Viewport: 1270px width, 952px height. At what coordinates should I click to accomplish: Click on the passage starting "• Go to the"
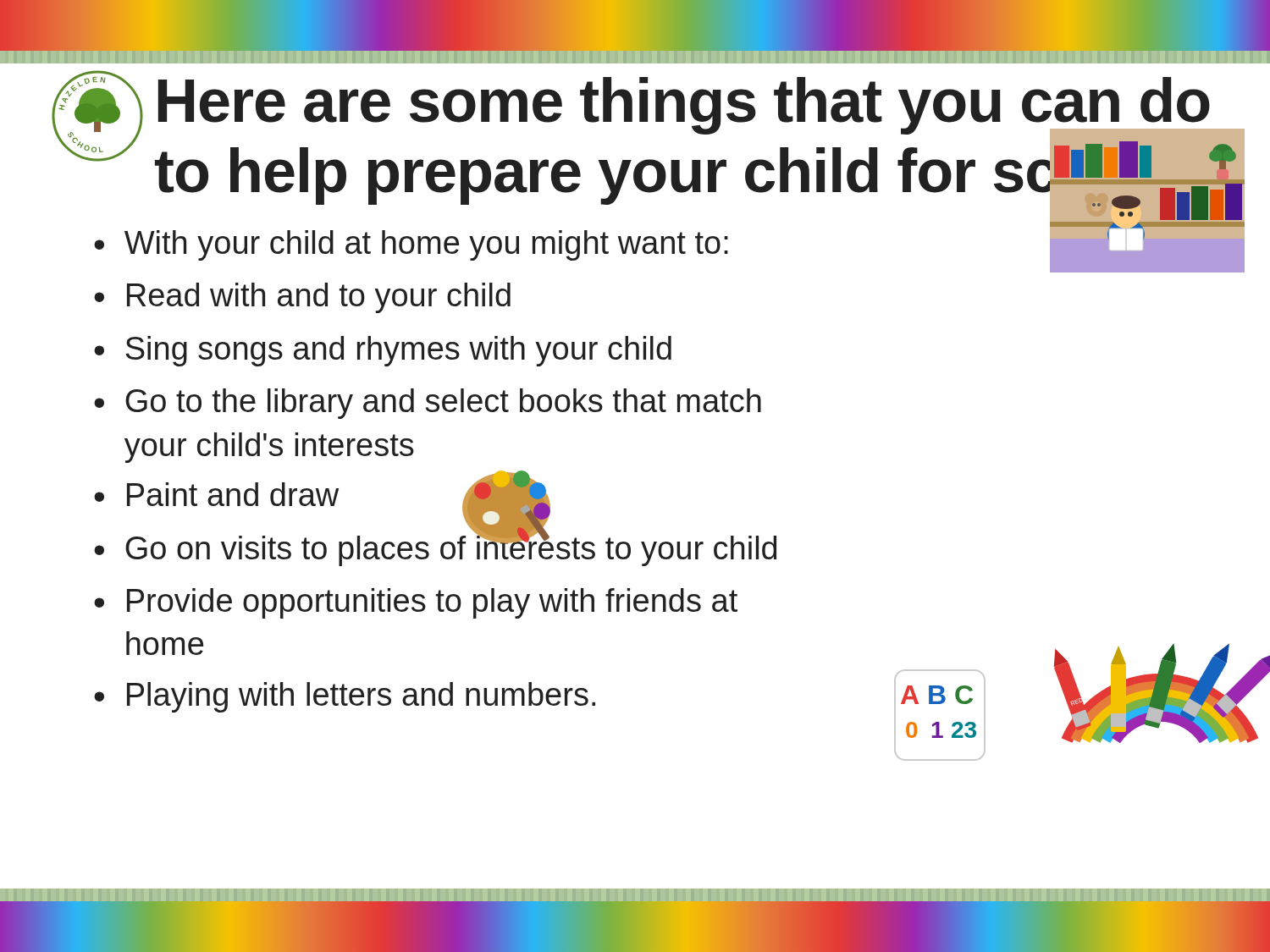click(656, 424)
